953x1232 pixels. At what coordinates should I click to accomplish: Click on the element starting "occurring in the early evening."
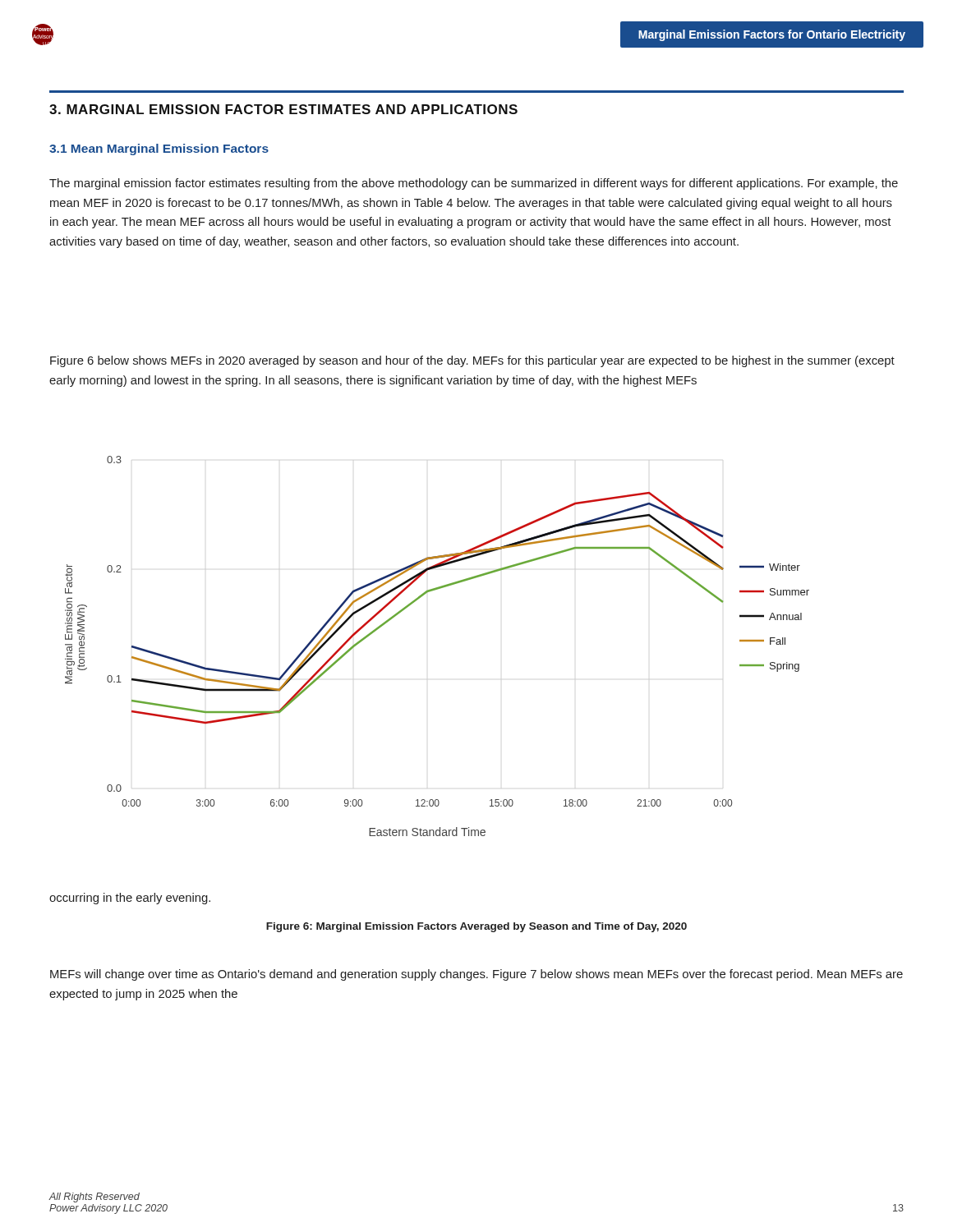pos(130,899)
